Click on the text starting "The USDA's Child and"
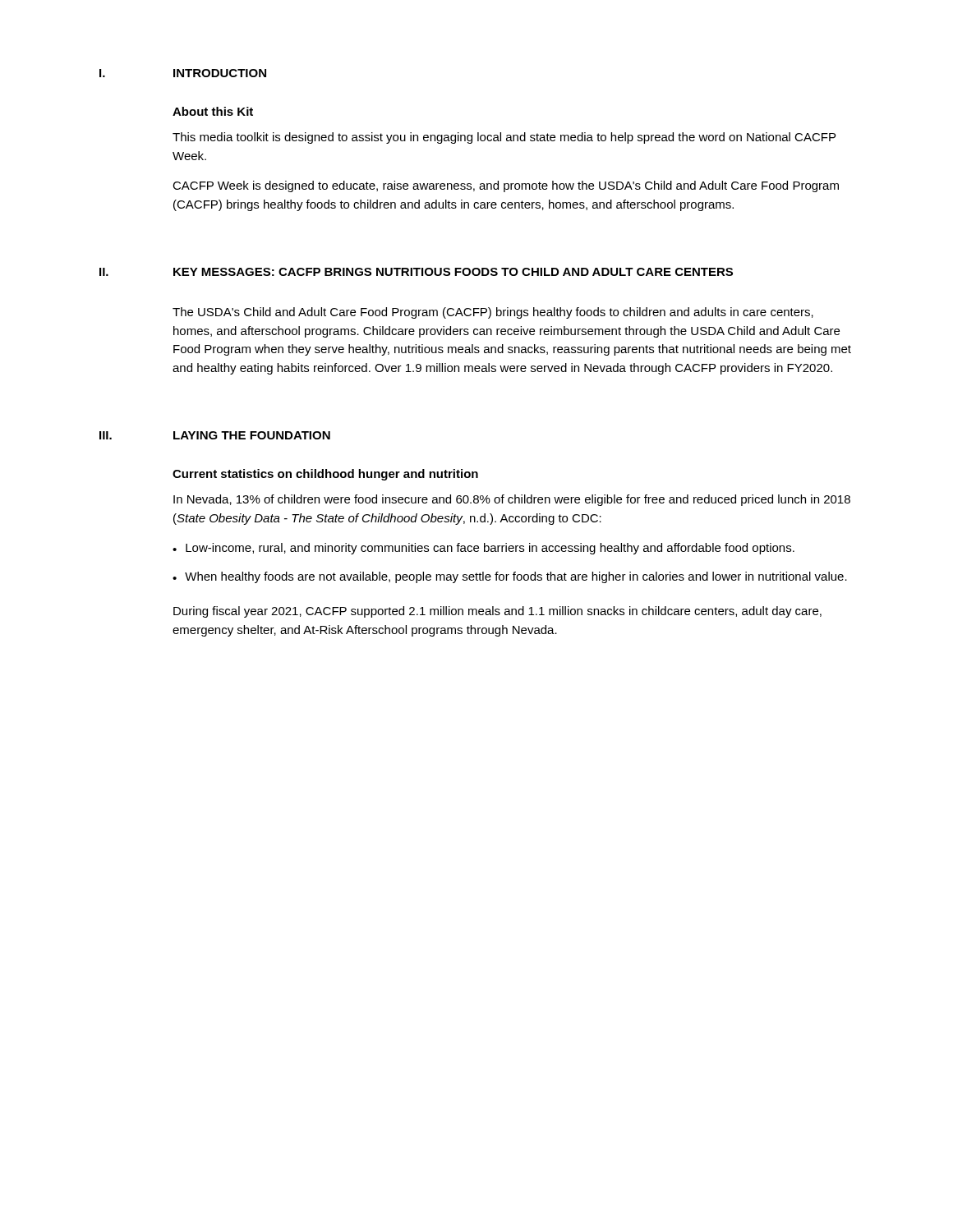The image size is (953, 1232). pos(513,340)
